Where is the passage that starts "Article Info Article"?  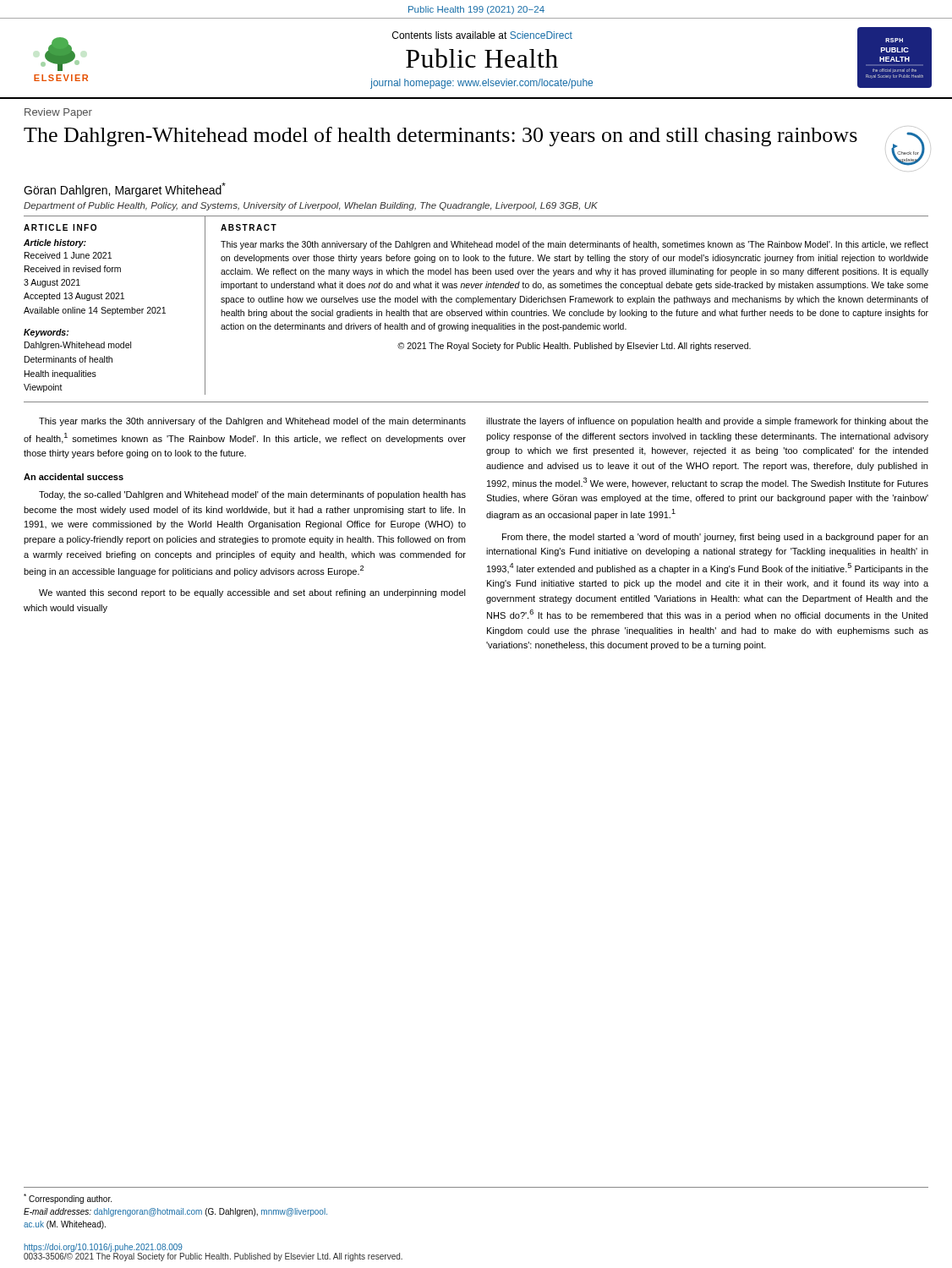point(108,309)
